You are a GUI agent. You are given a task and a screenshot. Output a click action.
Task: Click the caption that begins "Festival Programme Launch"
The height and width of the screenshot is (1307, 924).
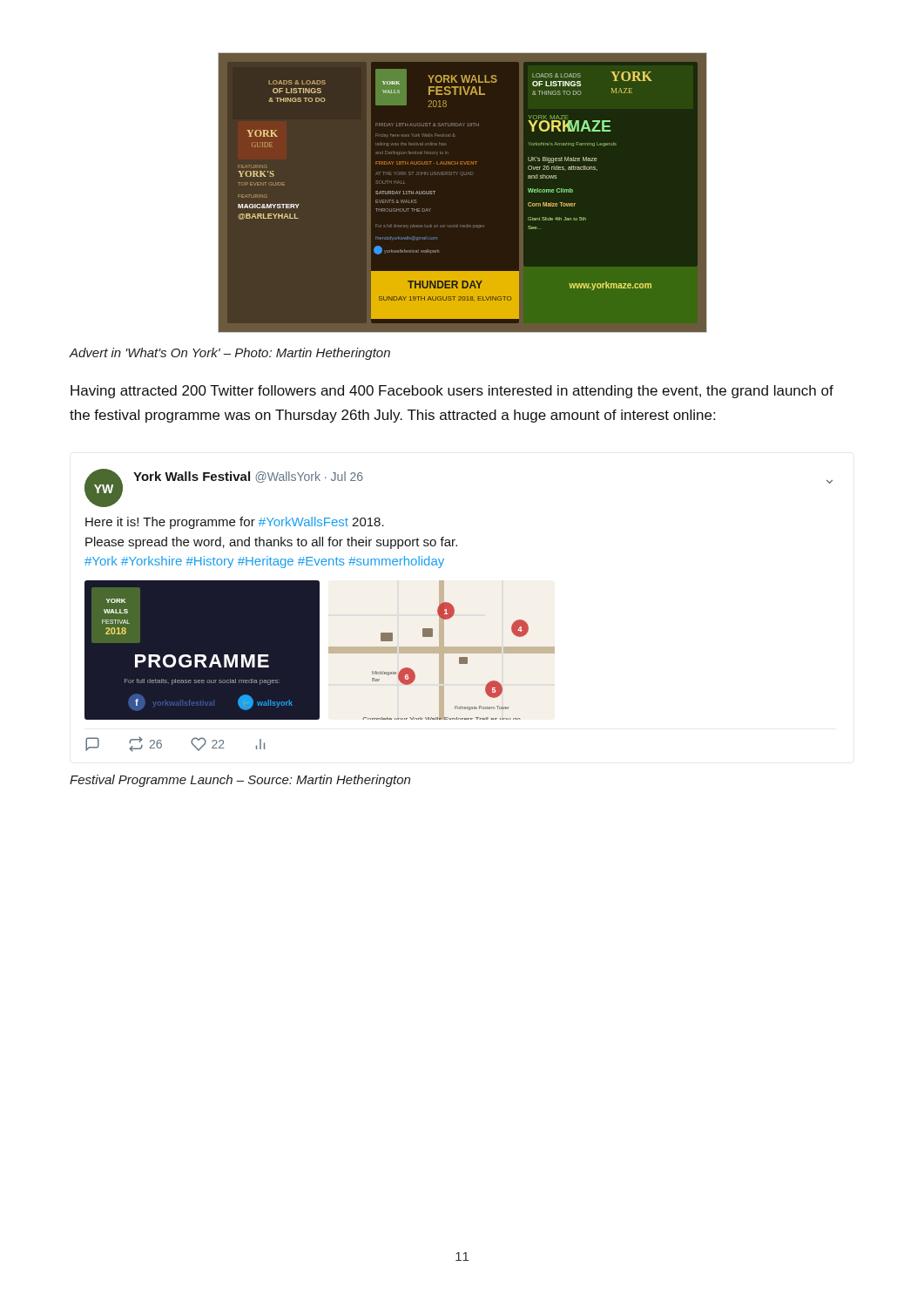click(240, 779)
